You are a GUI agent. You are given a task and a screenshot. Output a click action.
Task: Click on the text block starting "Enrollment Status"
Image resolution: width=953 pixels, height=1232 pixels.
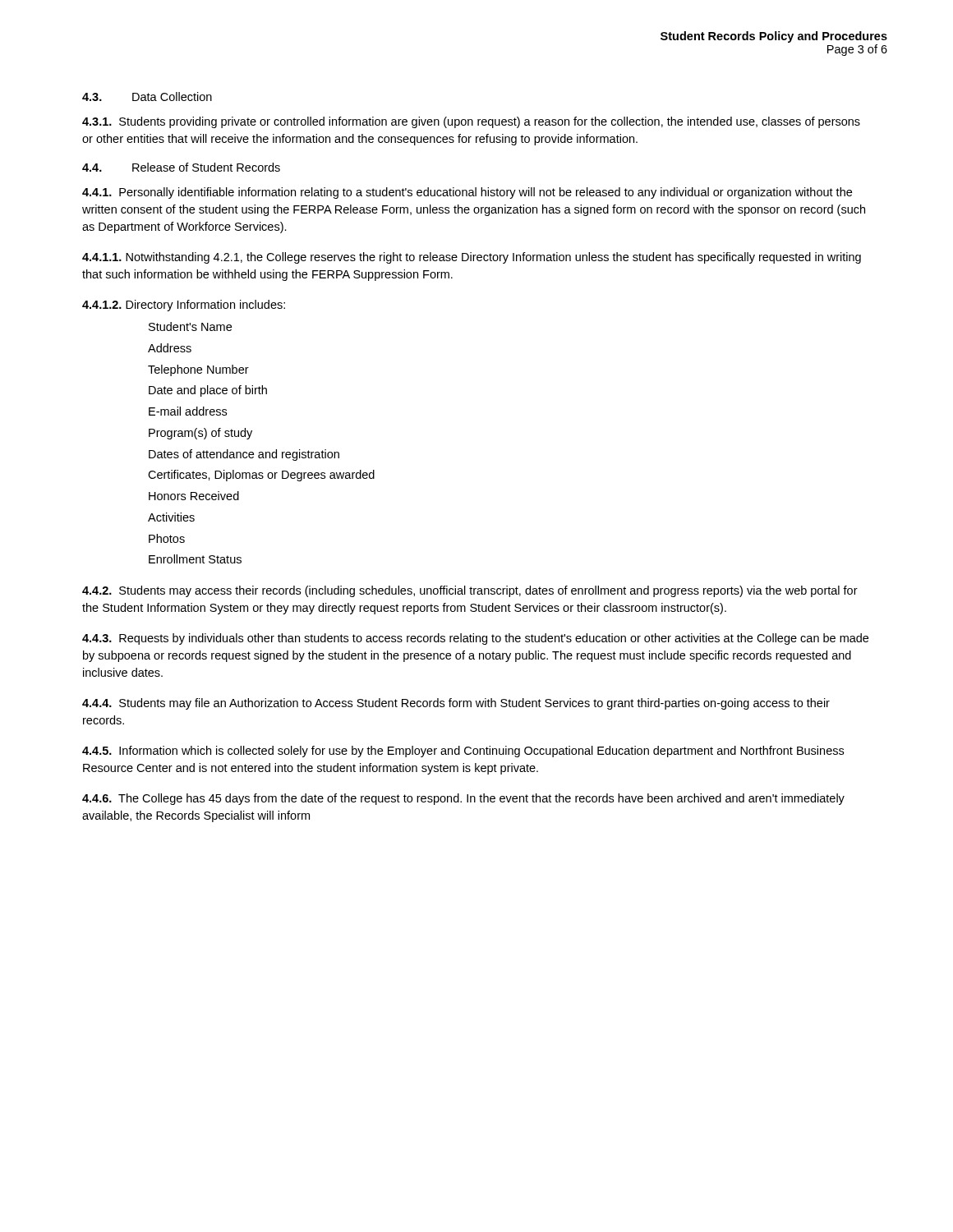click(195, 560)
